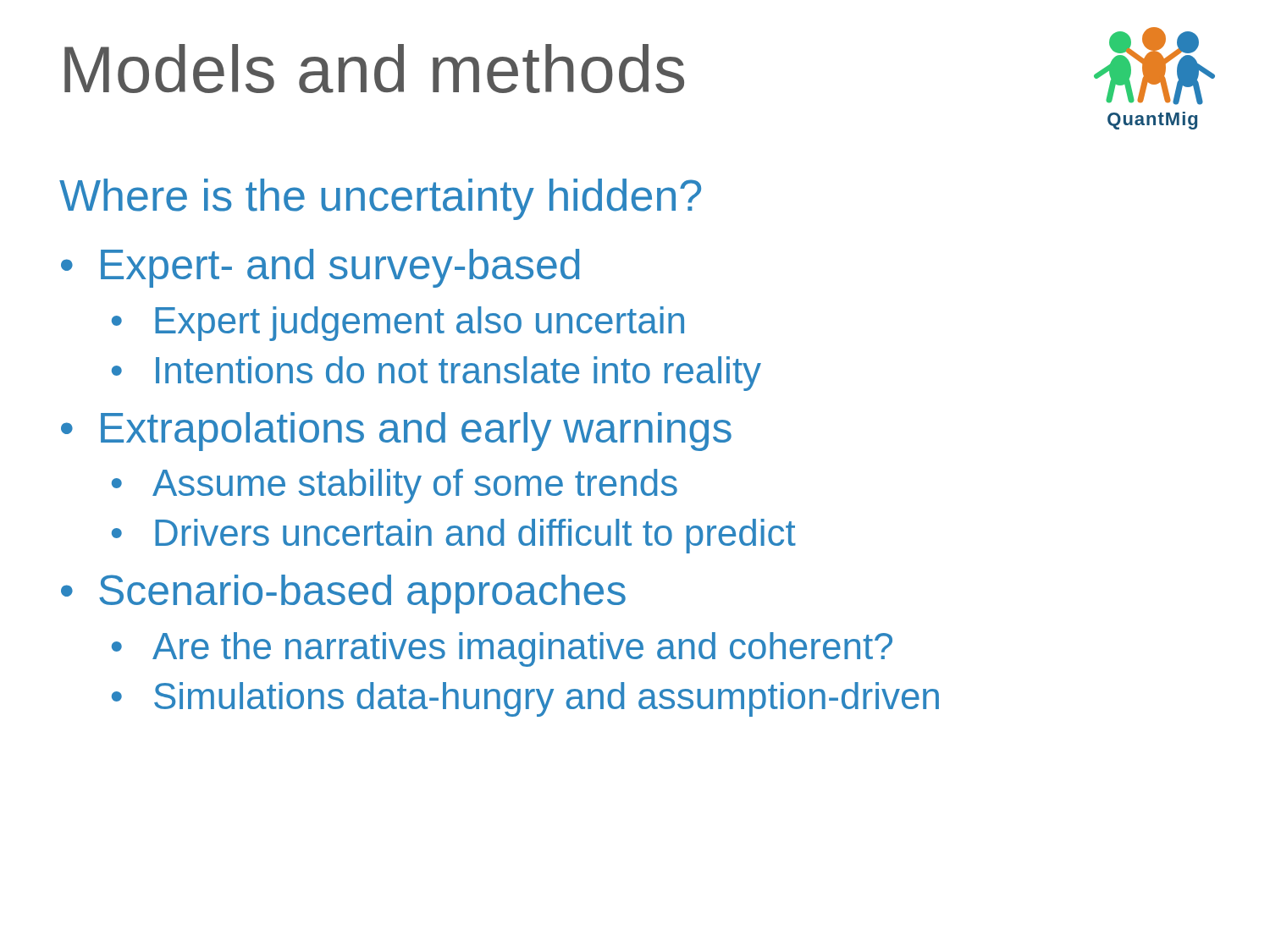Click on the logo
The width and height of the screenshot is (1270, 952).
(1154, 87)
